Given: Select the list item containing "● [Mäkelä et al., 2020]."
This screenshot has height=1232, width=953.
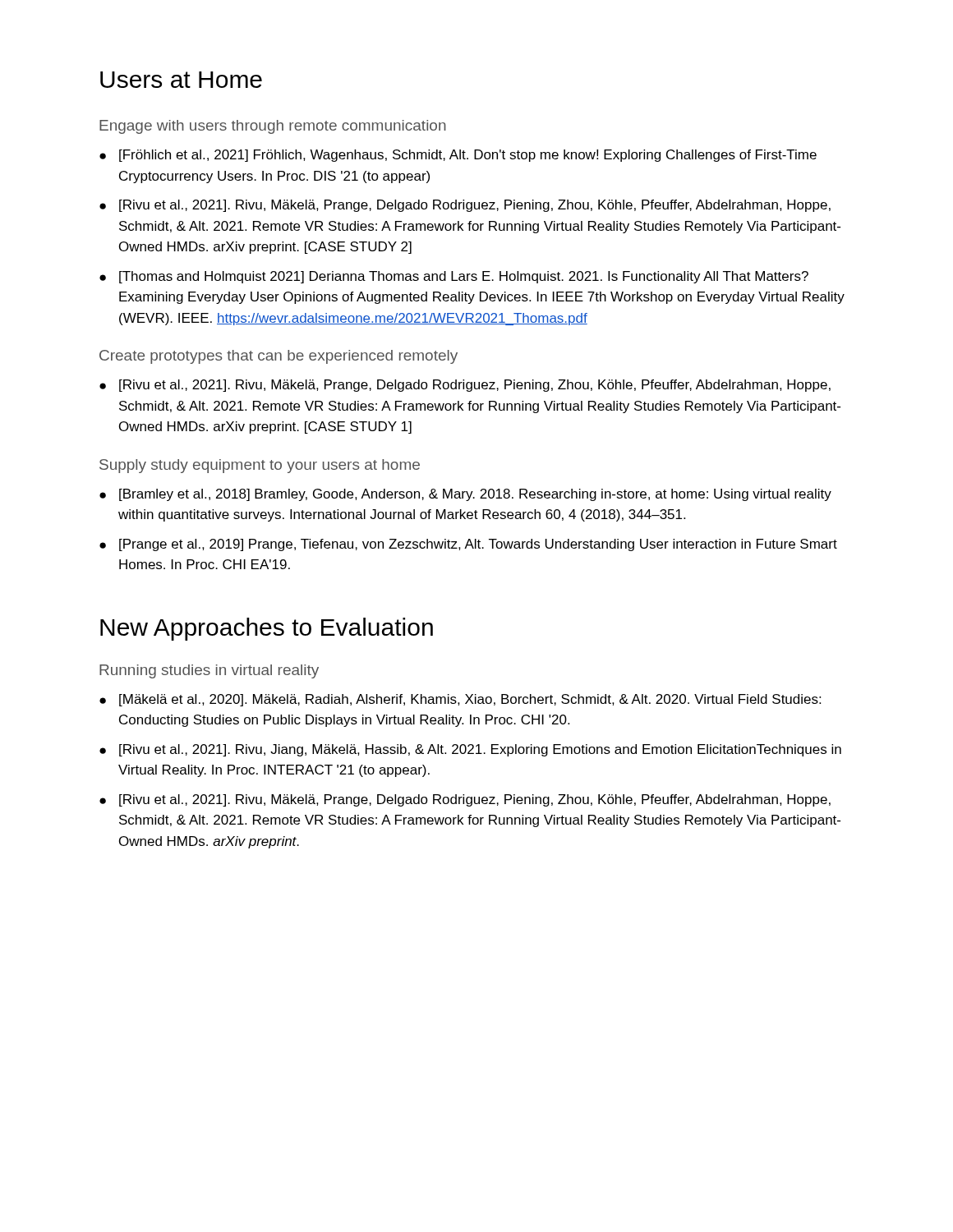Looking at the screenshot, I should coord(476,710).
